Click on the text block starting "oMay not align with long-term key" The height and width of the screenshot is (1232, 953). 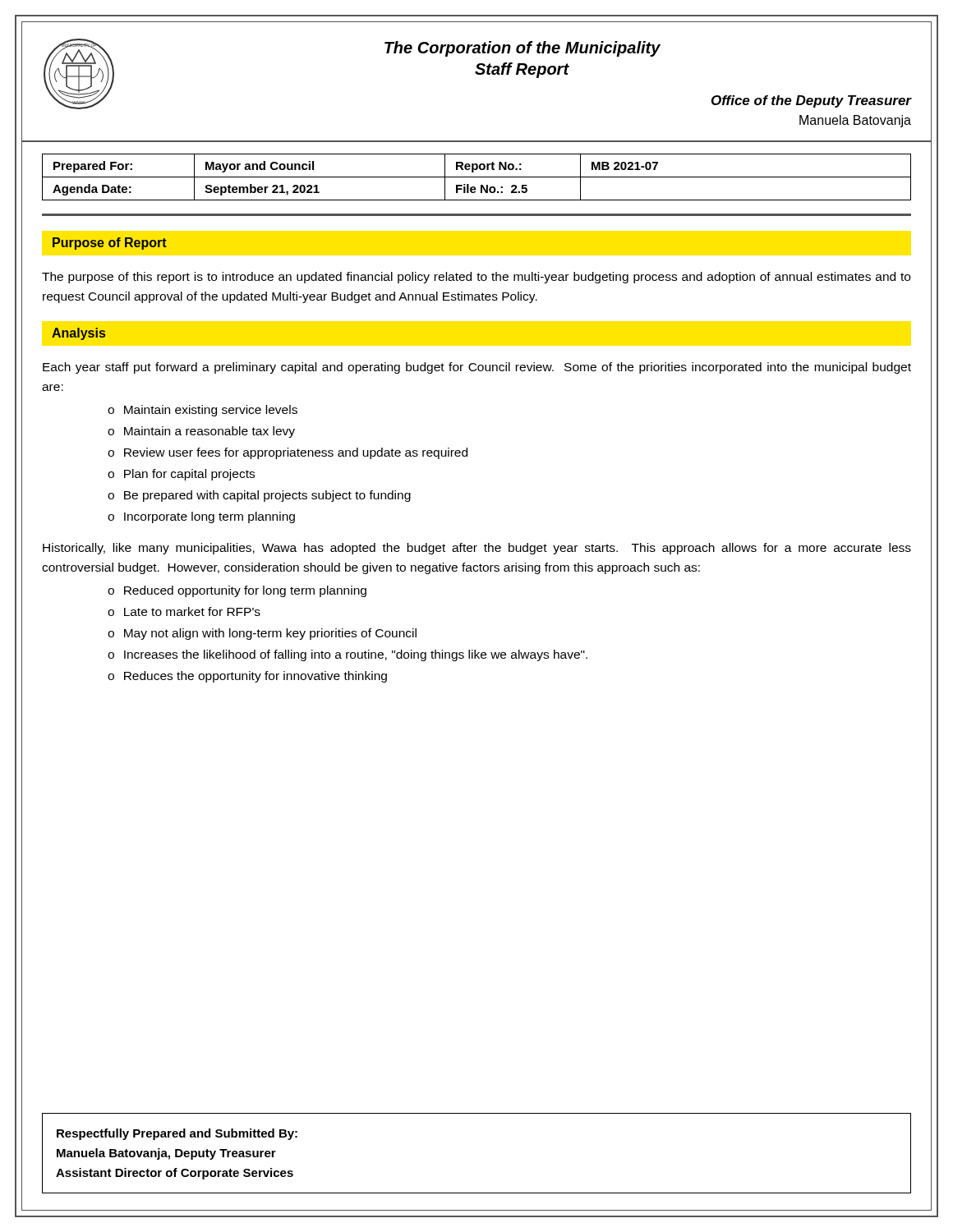point(262,633)
